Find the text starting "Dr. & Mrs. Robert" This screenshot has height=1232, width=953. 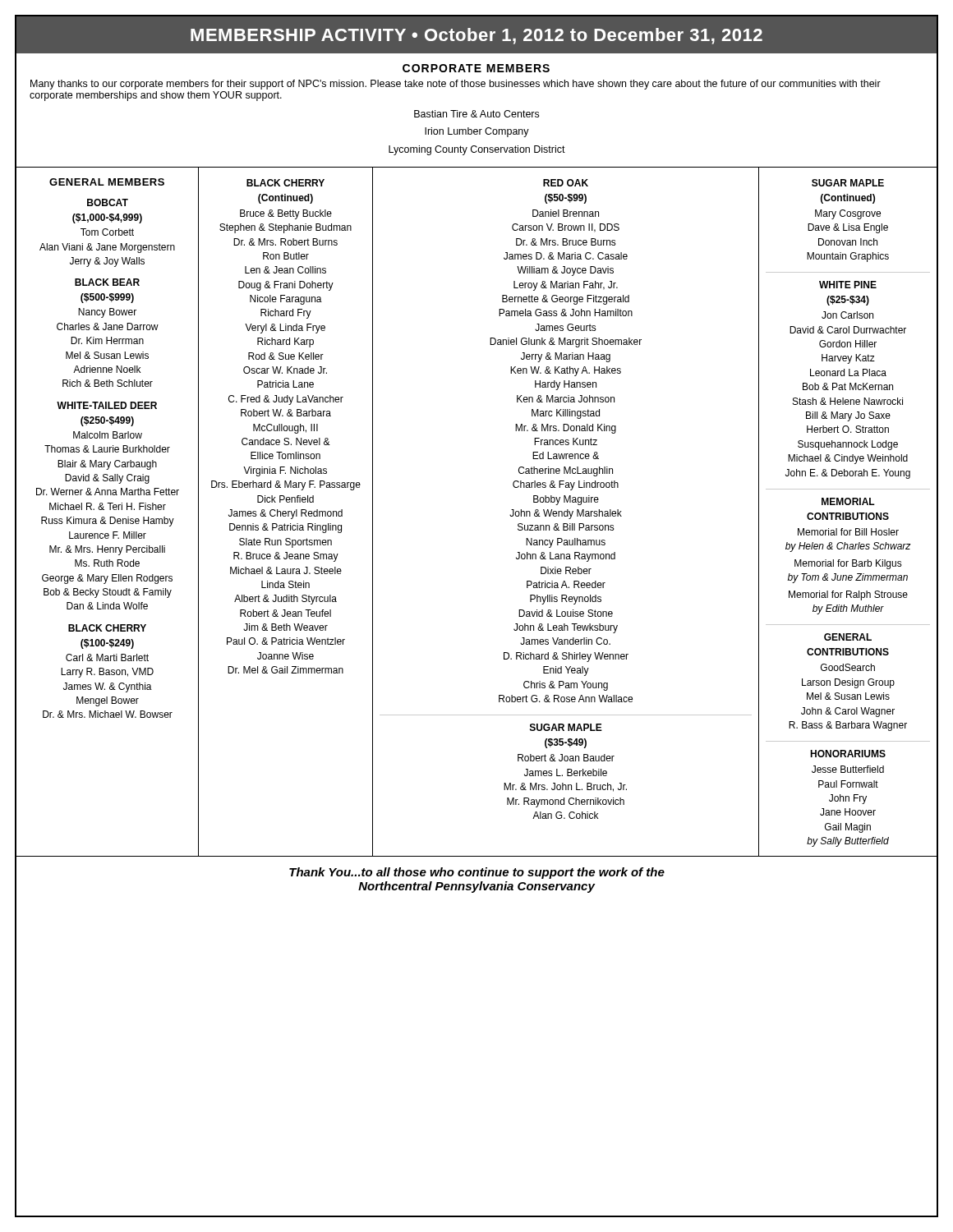tap(286, 242)
